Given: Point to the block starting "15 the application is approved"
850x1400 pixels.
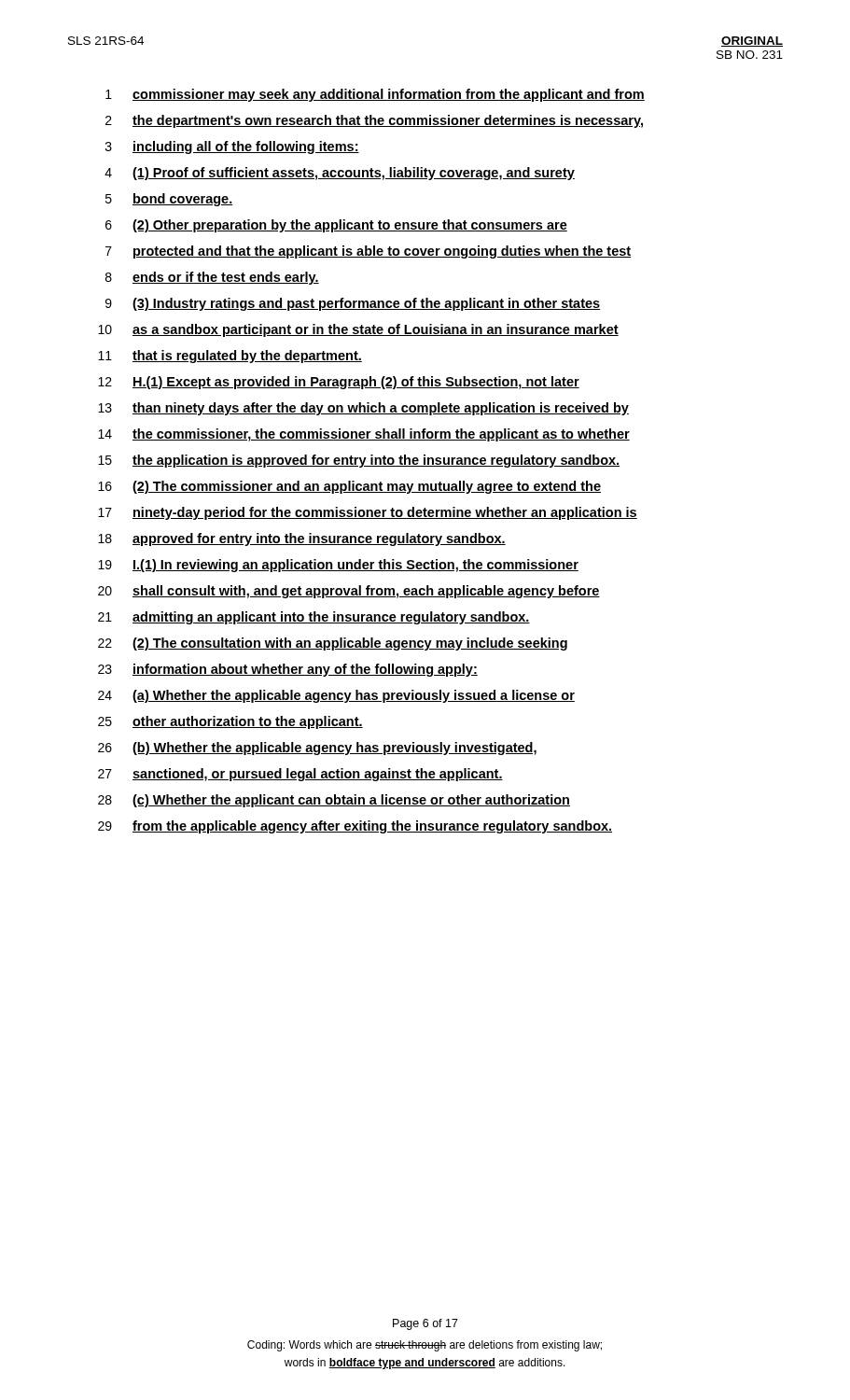Looking at the screenshot, I should coord(425,461).
